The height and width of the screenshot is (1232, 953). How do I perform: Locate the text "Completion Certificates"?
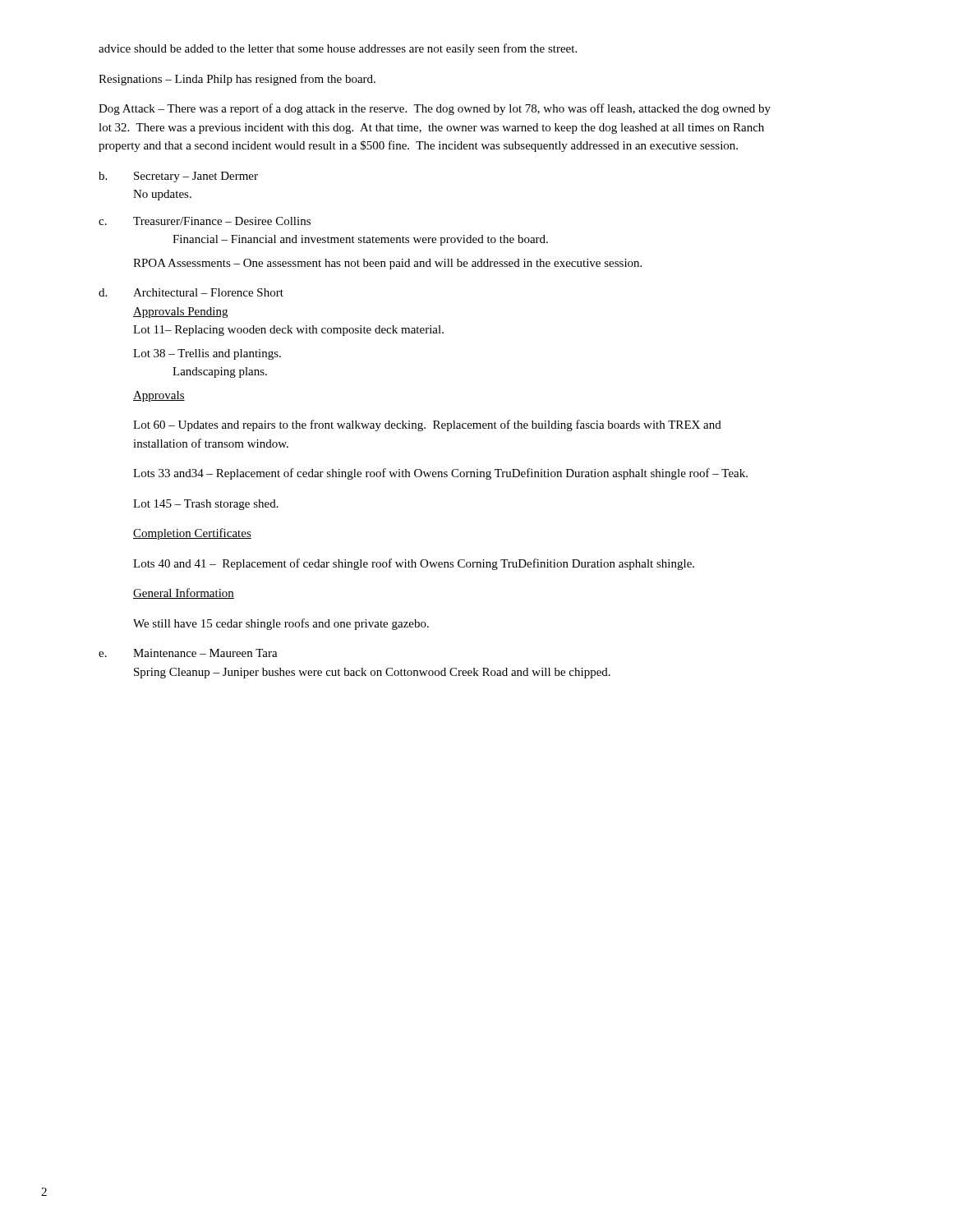coord(192,533)
